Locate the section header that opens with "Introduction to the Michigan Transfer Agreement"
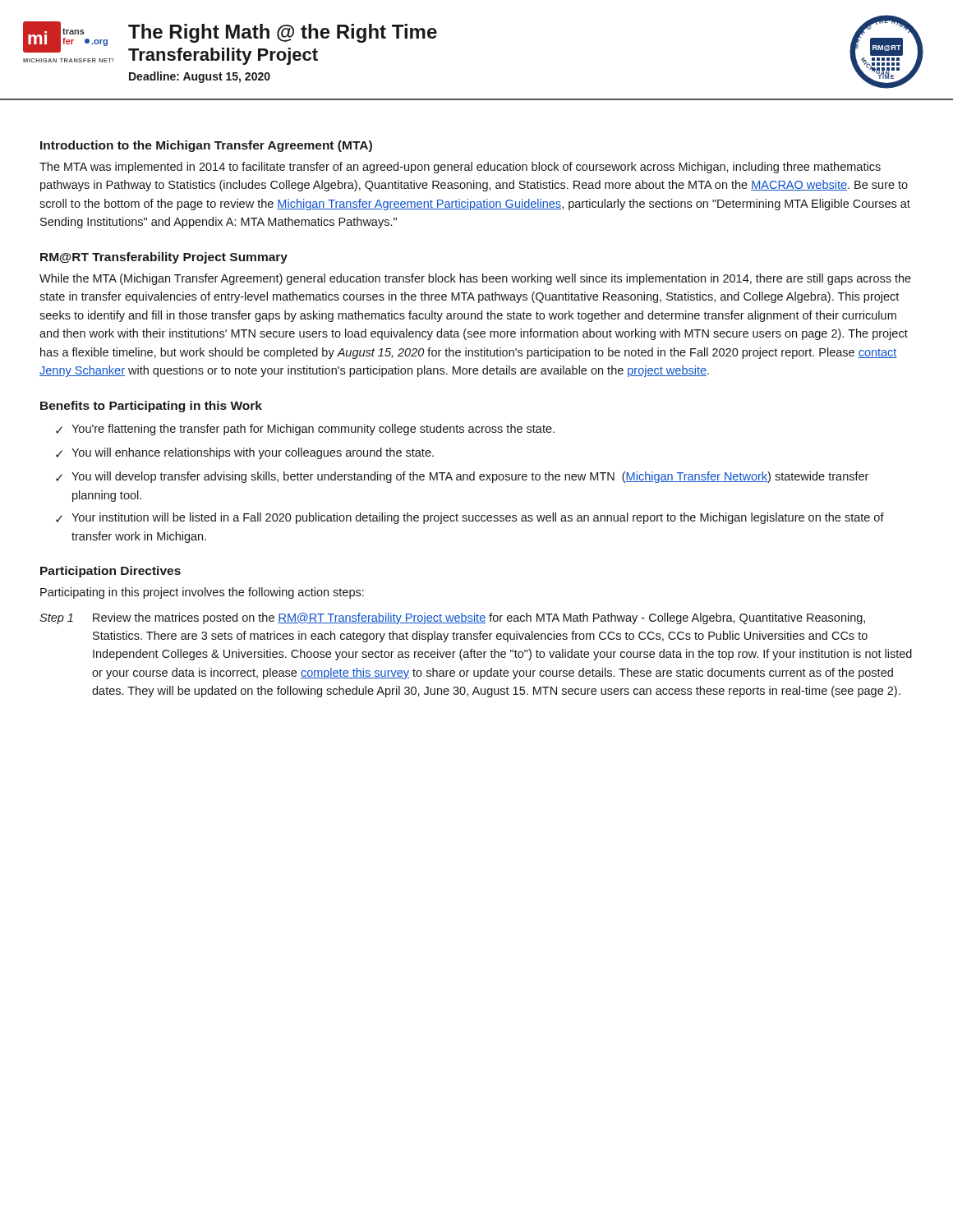The width and height of the screenshot is (953, 1232). (206, 145)
